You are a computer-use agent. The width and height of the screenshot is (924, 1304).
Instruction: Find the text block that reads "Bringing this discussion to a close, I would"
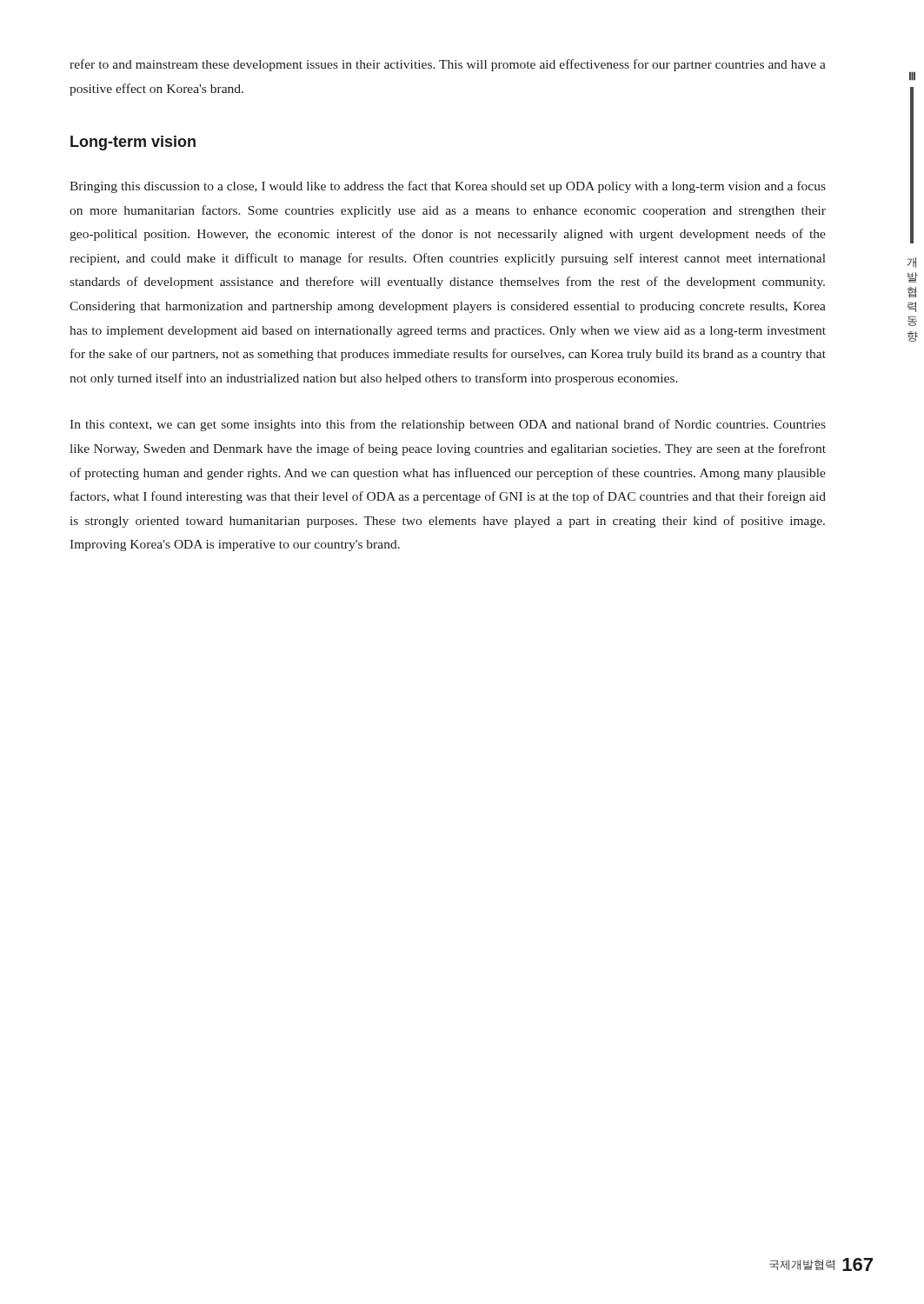tap(448, 282)
